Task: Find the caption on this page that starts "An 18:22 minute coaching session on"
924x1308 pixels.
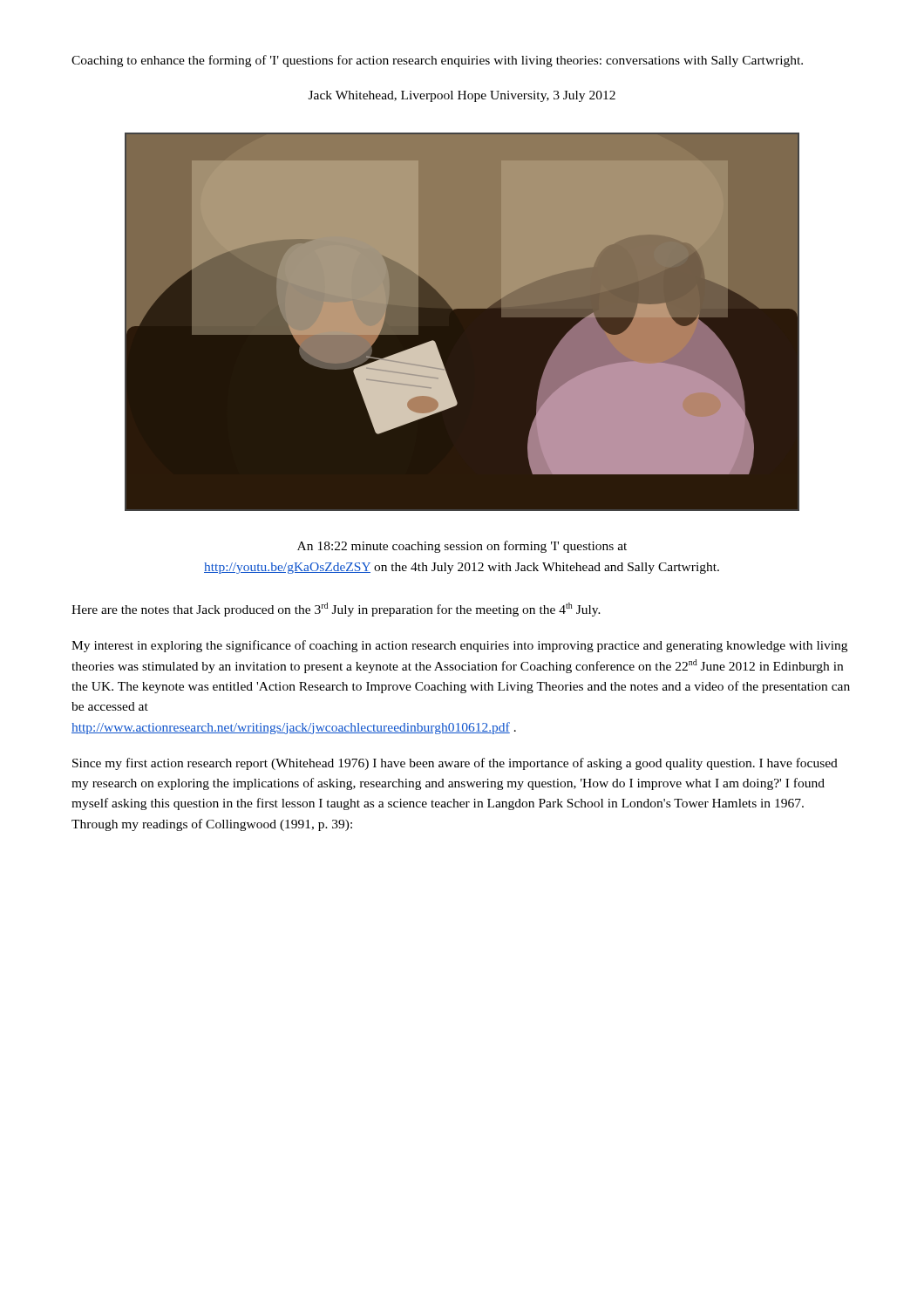Action: click(x=462, y=556)
